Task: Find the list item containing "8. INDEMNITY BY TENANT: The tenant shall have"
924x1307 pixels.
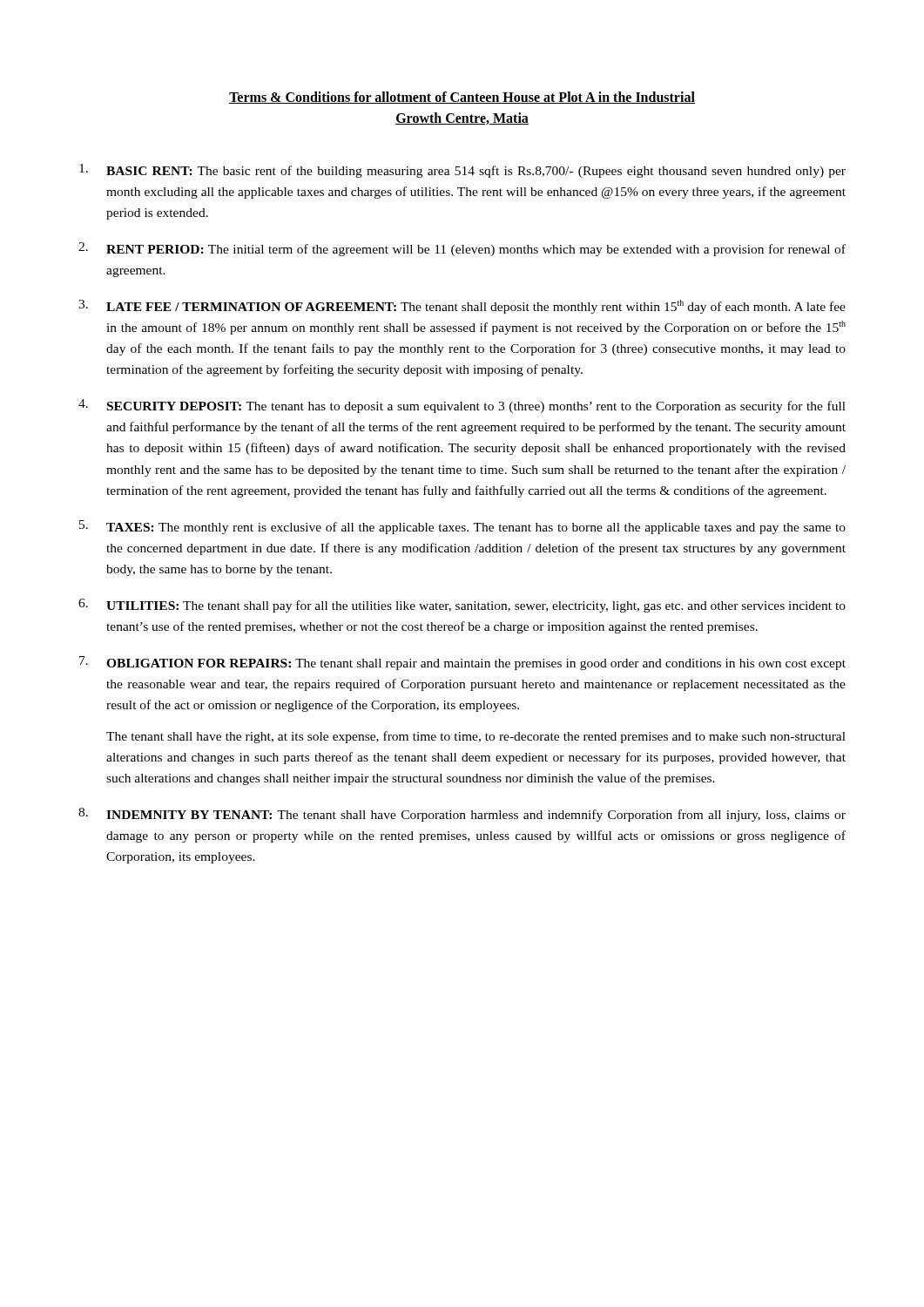Action: point(462,835)
